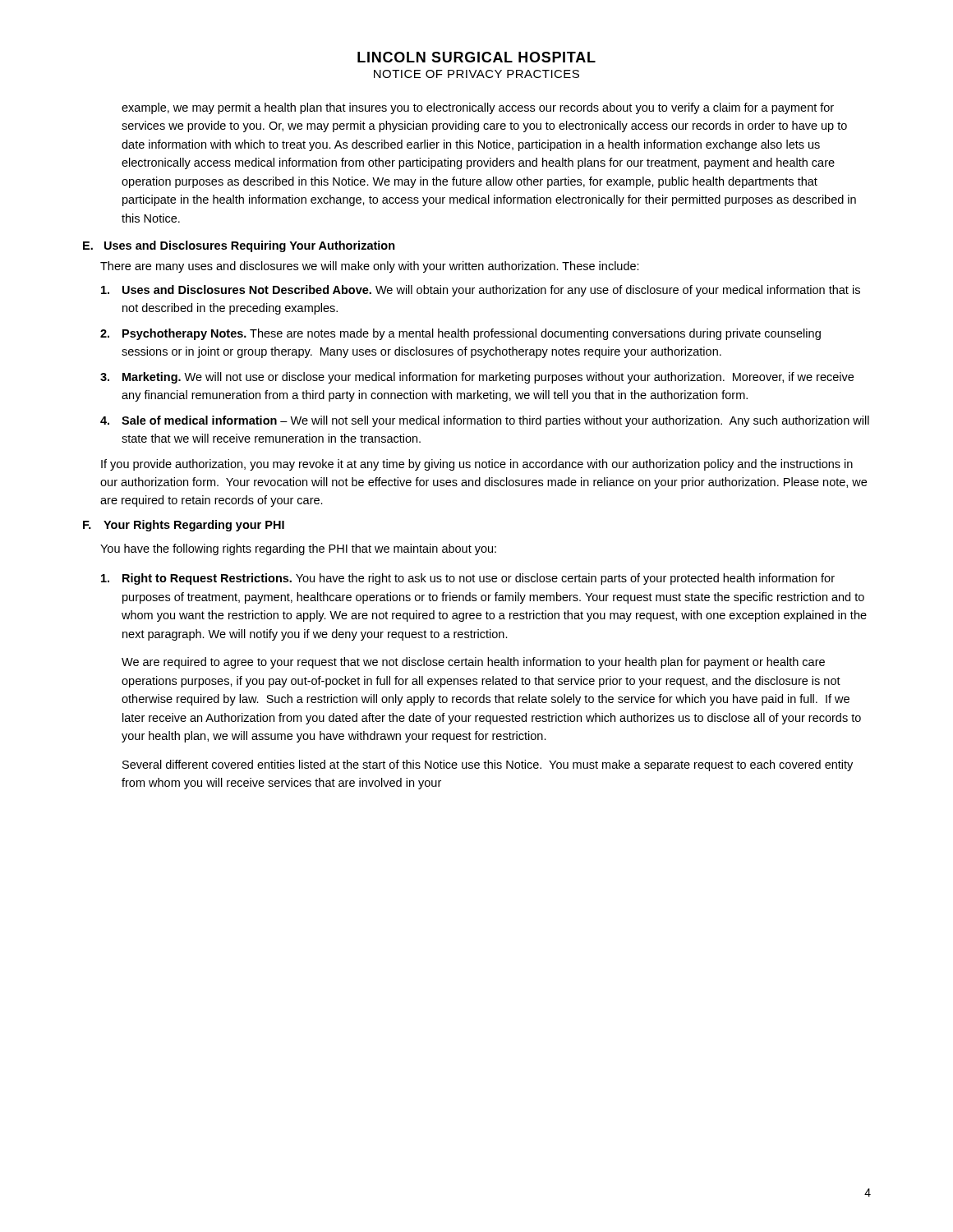Locate the element starting "If you provide authorization, you may revoke"
Screen dimensions: 1232x953
pyautogui.click(x=484, y=482)
